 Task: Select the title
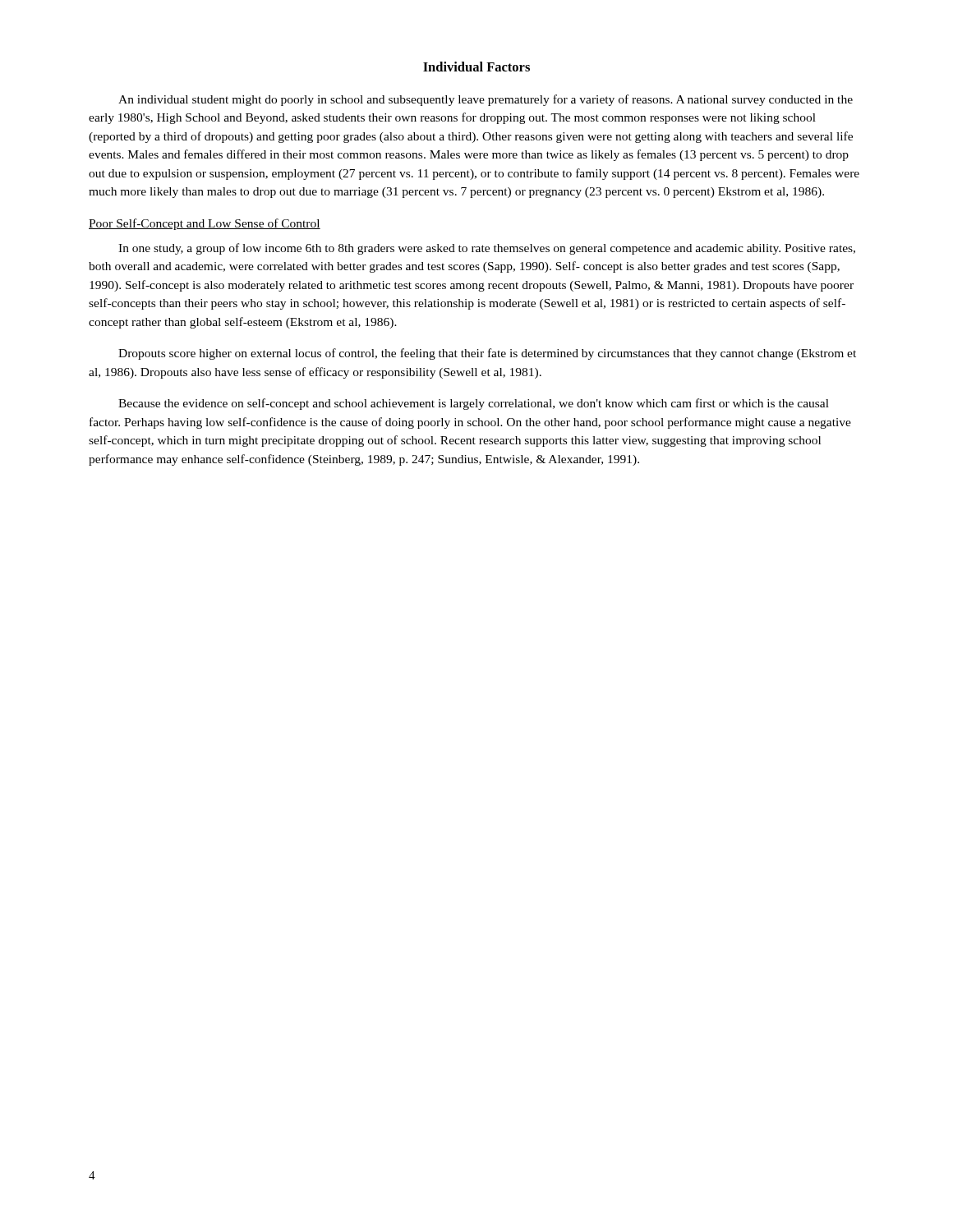click(x=476, y=67)
